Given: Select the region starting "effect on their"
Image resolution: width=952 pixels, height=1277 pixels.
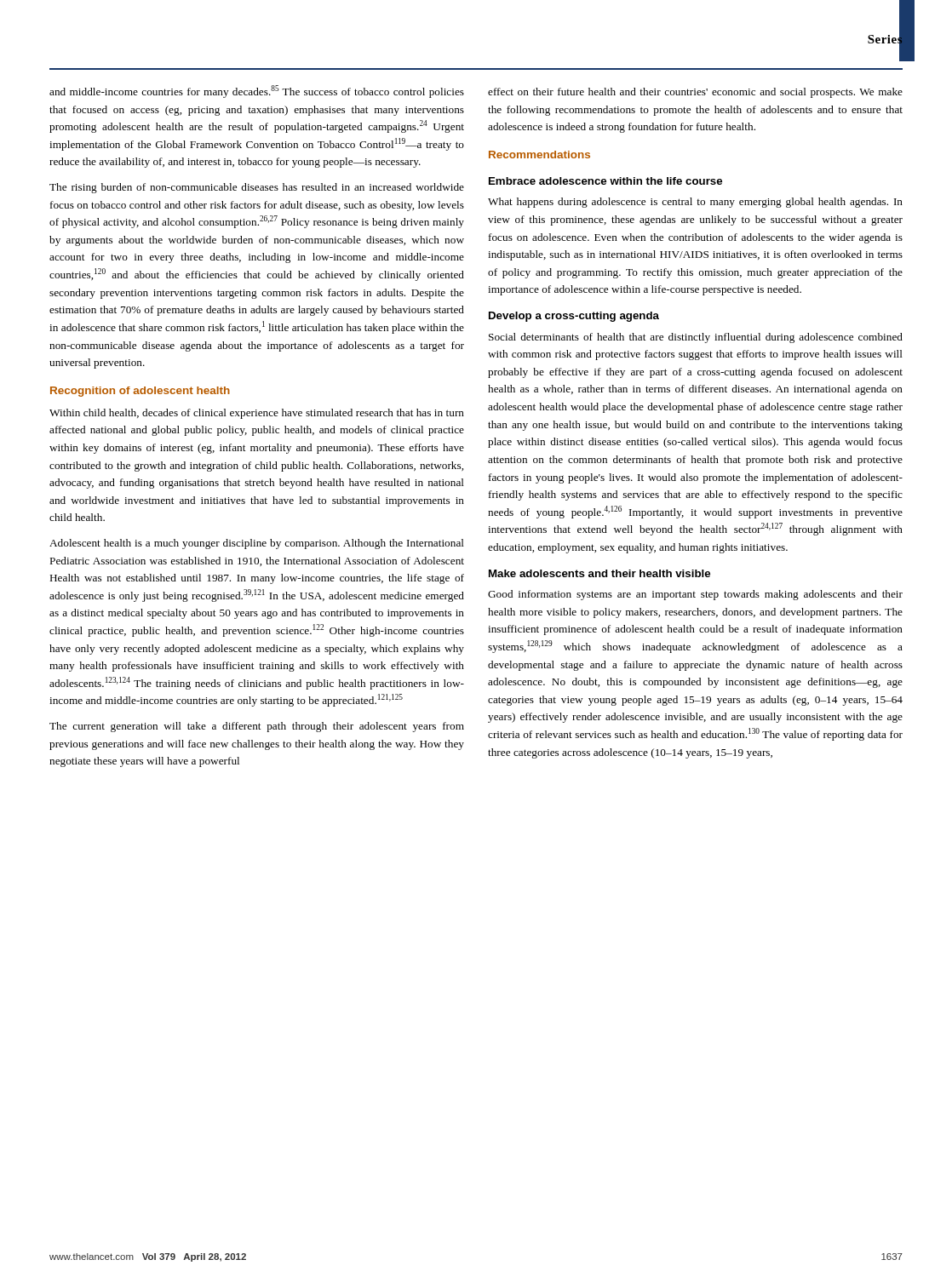Looking at the screenshot, I should tap(695, 110).
